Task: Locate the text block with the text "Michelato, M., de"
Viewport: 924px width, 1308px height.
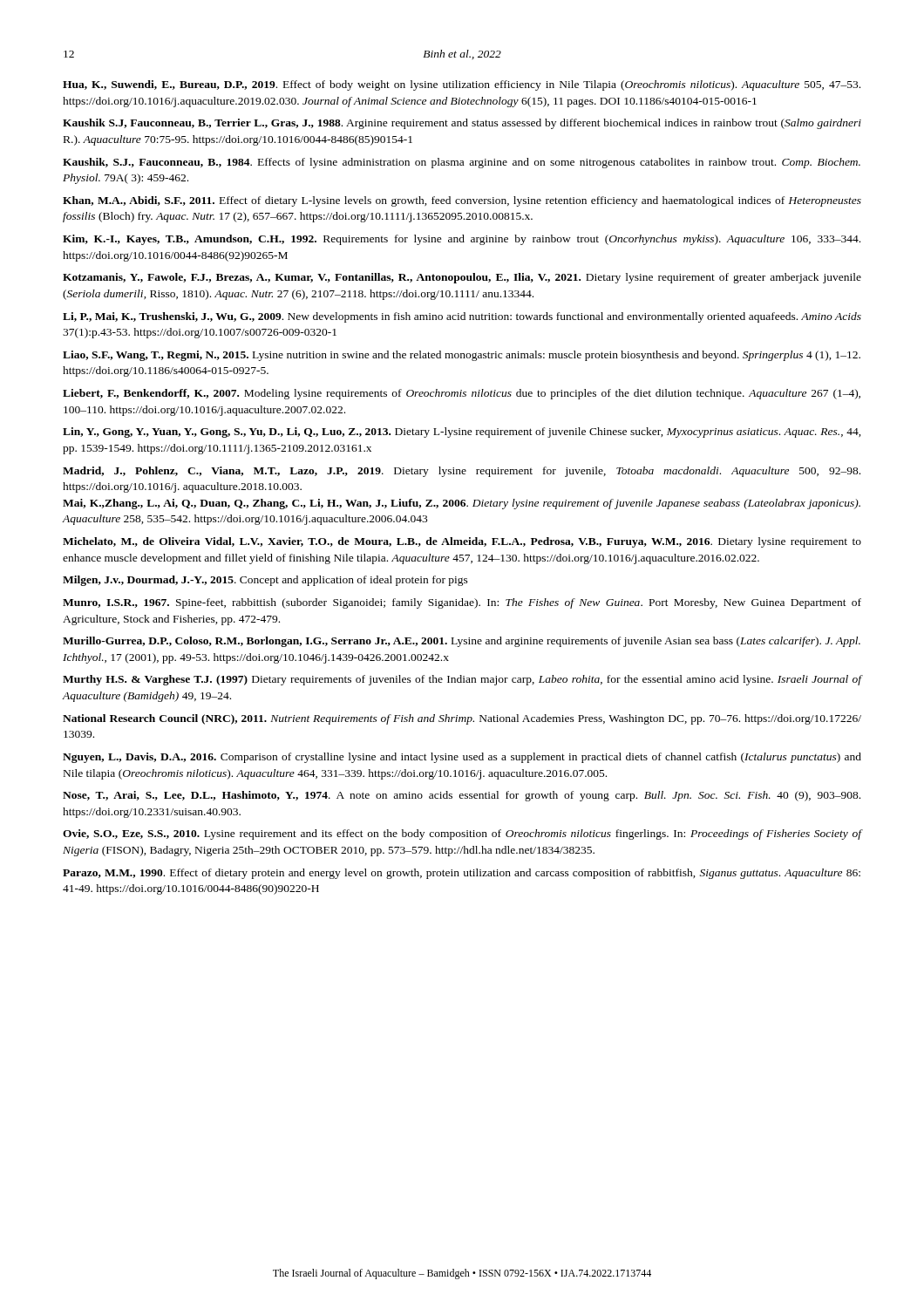Action: pyautogui.click(x=462, y=549)
